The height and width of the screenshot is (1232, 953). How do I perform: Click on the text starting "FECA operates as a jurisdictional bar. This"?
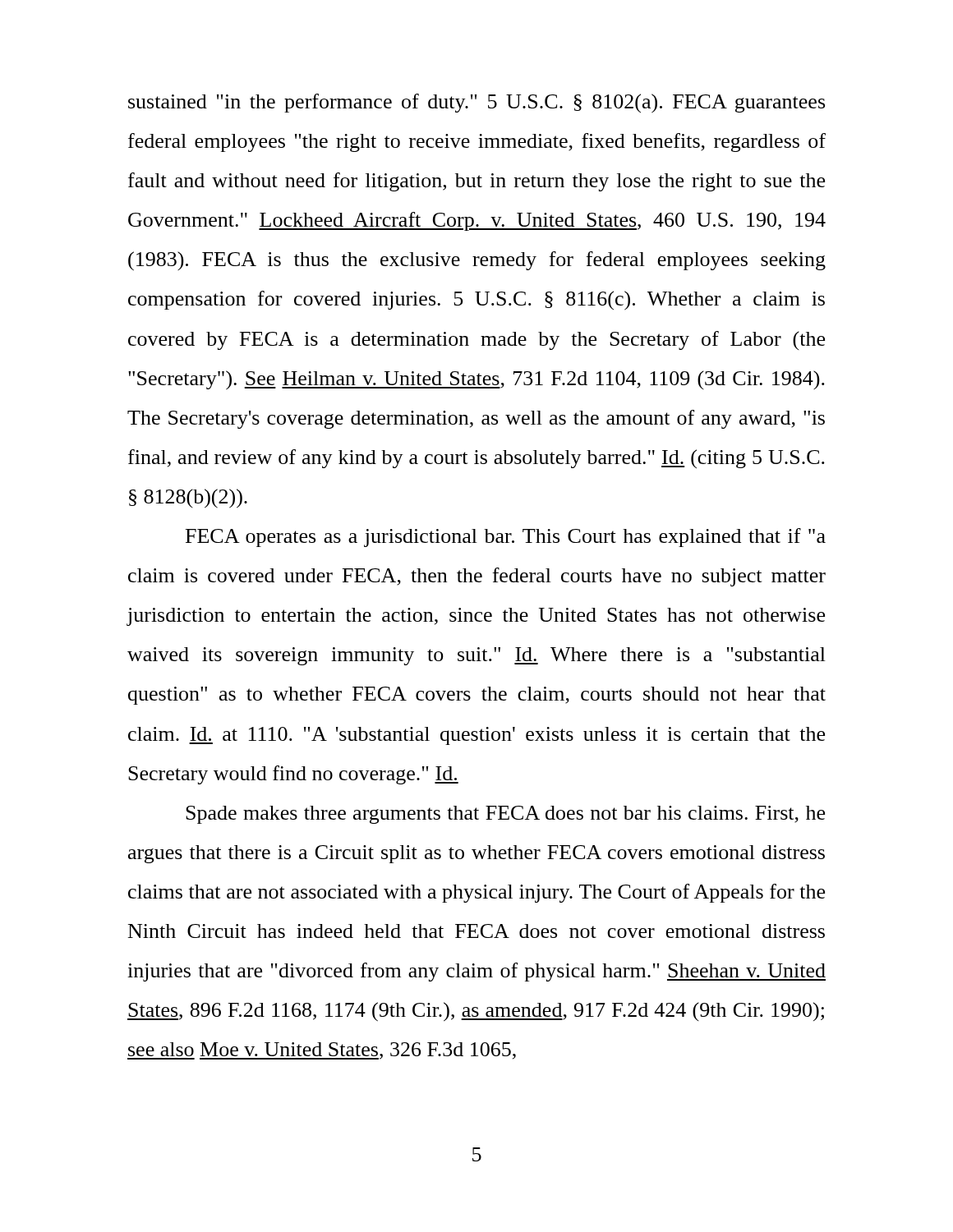tap(476, 654)
